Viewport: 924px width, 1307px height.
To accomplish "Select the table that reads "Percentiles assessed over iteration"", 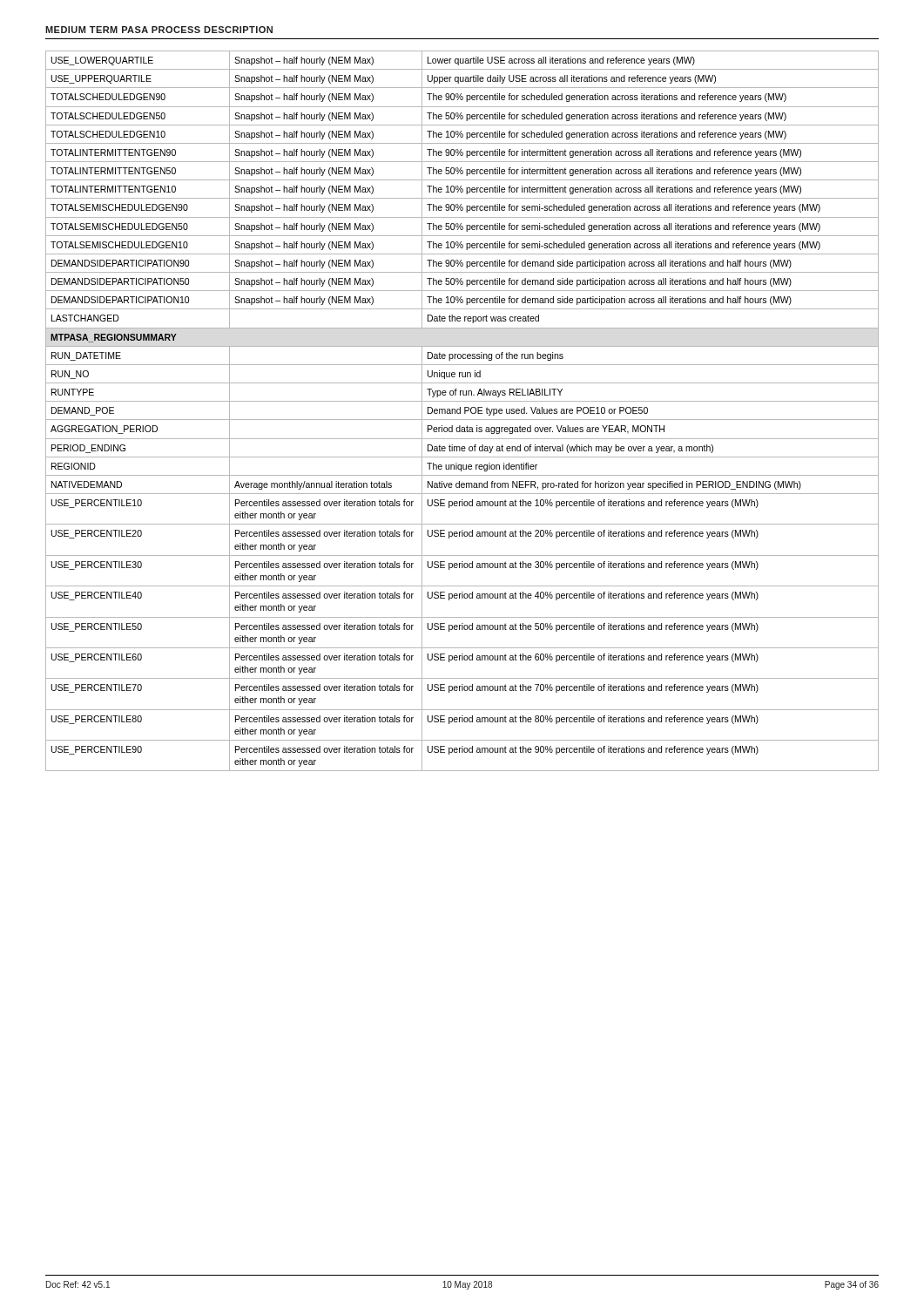I will pos(462,411).
